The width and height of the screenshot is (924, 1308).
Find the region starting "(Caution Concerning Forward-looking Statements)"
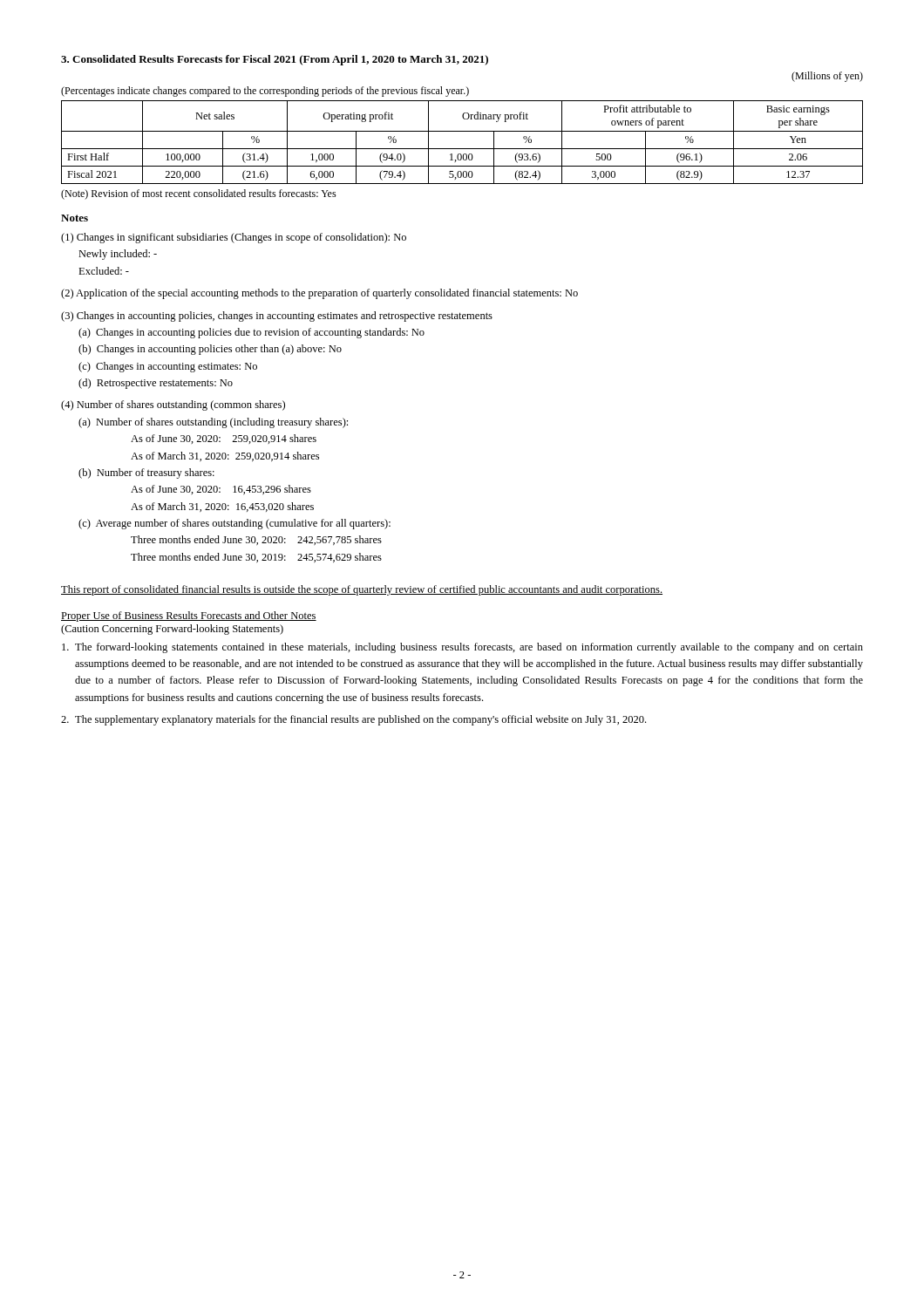click(x=172, y=628)
